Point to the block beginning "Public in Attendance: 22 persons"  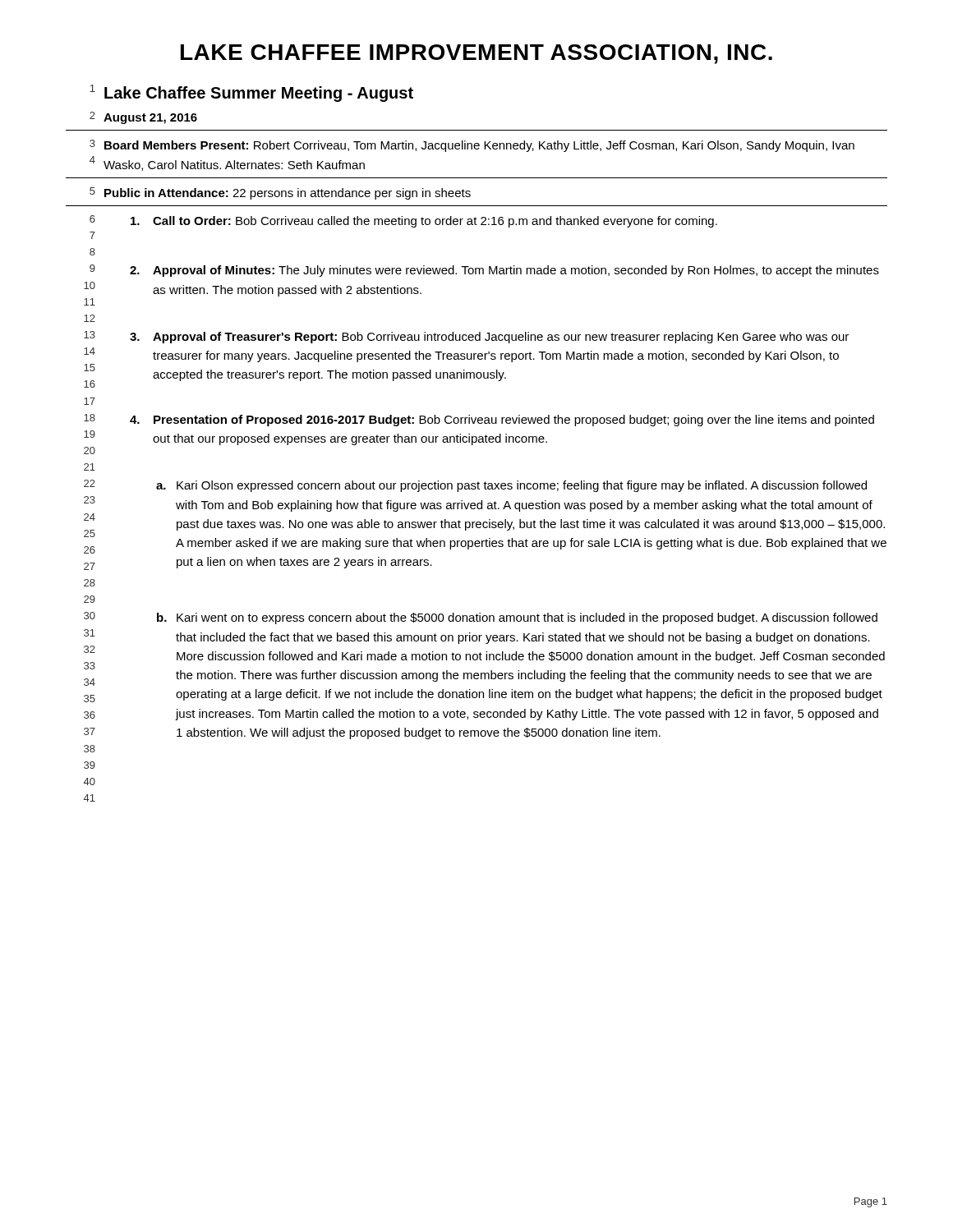tap(287, 192)
